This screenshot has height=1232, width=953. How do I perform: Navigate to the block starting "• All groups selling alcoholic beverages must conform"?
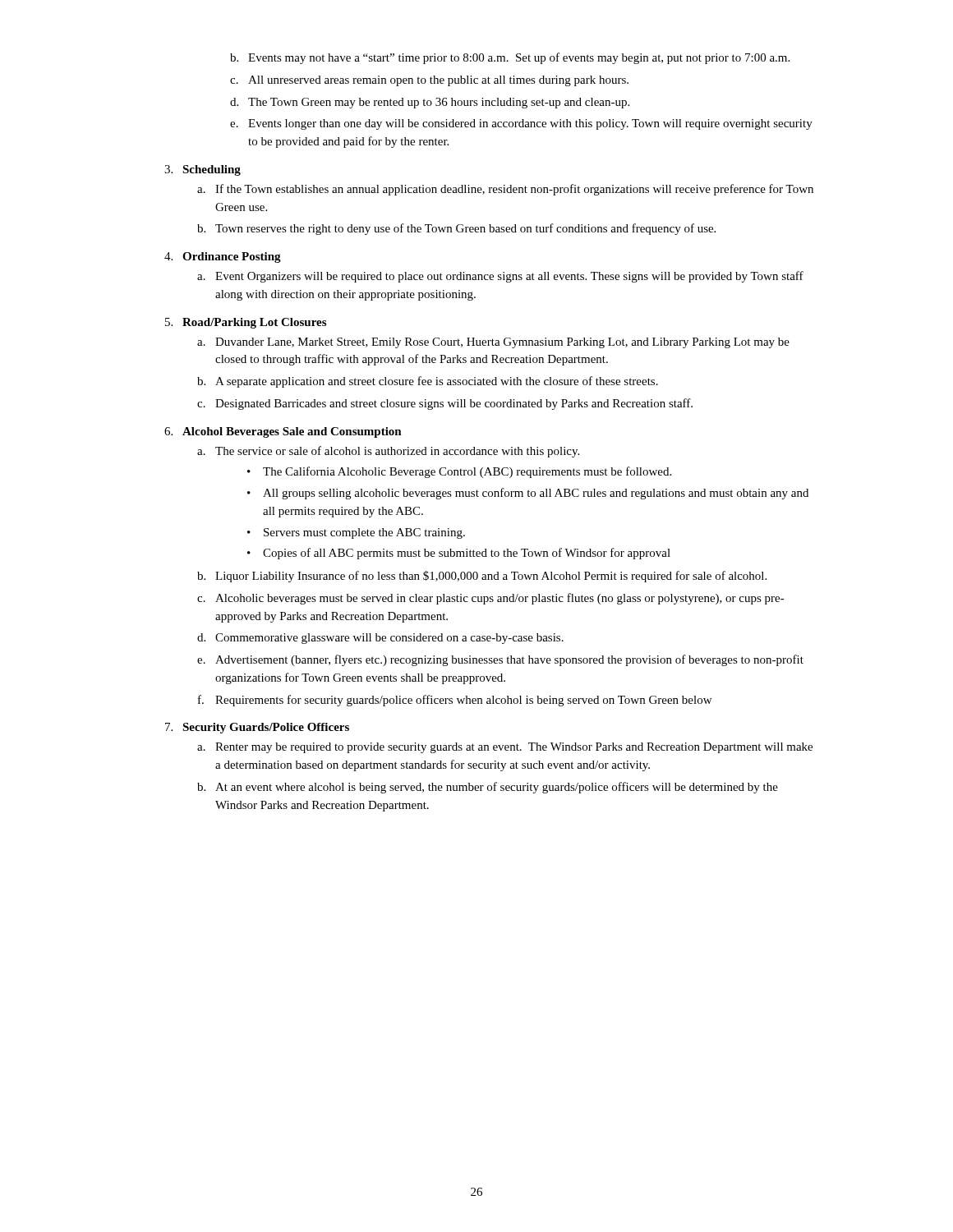coord(534,502)
